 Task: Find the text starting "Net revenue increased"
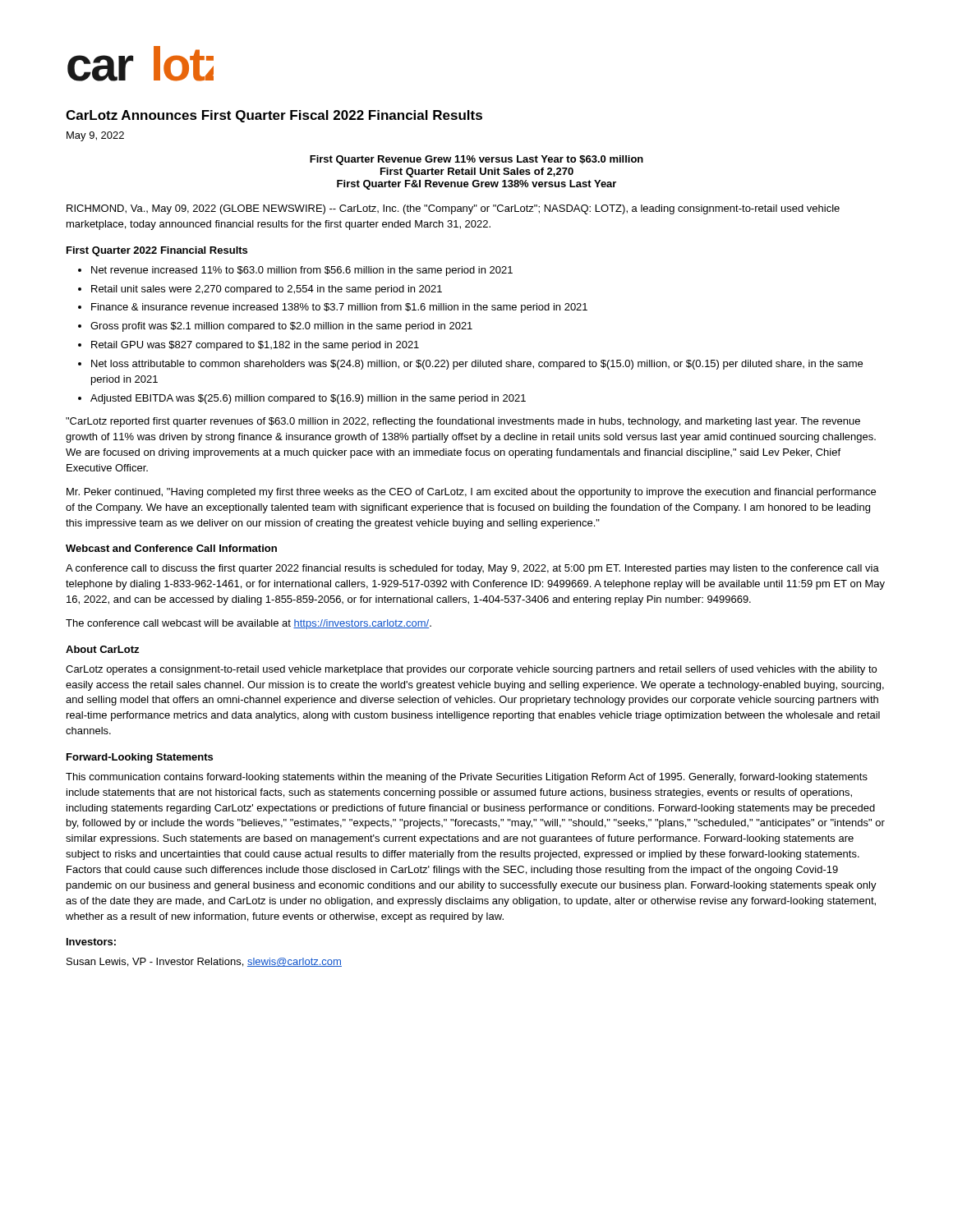pyautogui.click(x=302, y=270)
